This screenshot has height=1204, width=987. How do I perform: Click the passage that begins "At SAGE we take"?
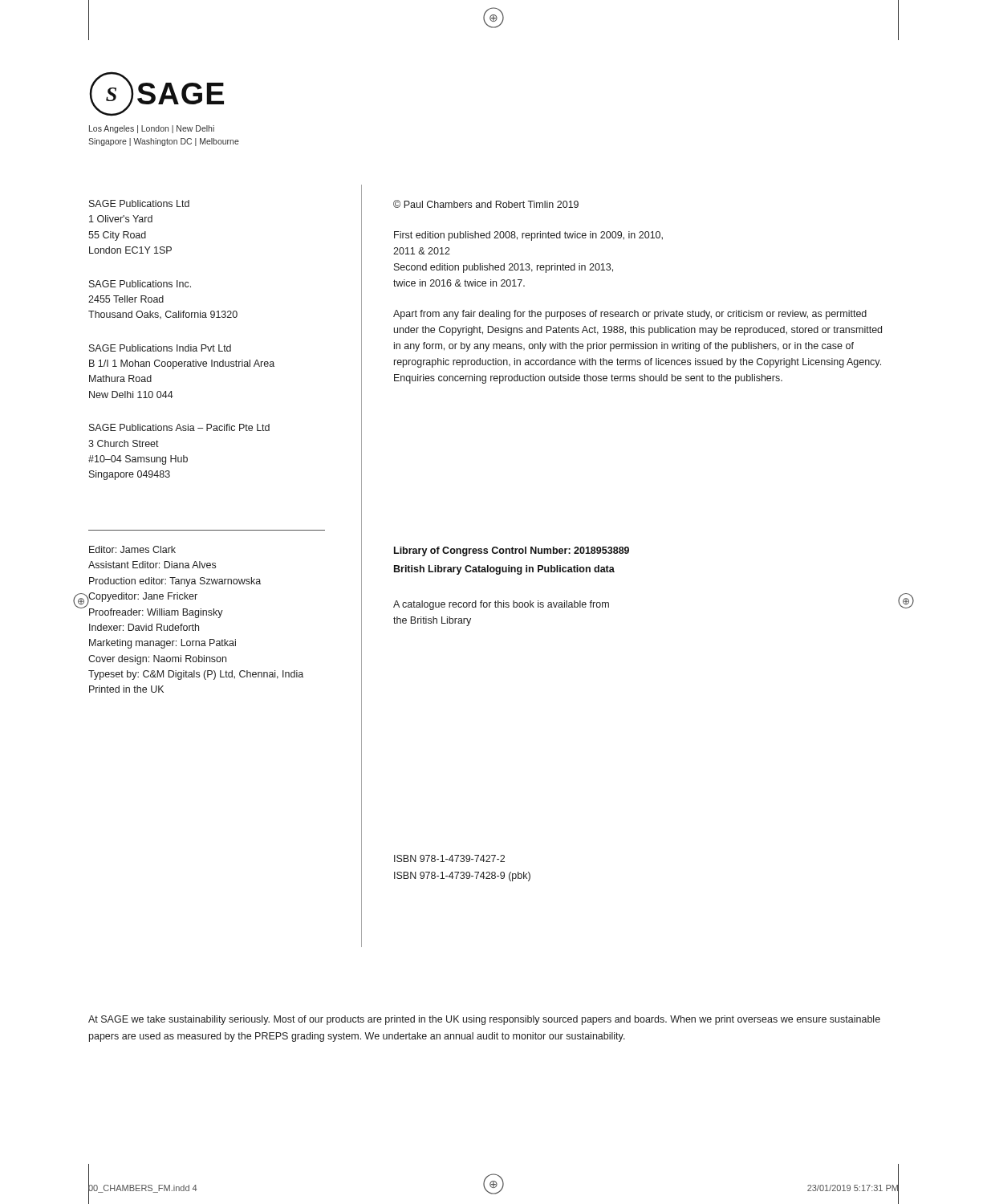click(484, 1028)
